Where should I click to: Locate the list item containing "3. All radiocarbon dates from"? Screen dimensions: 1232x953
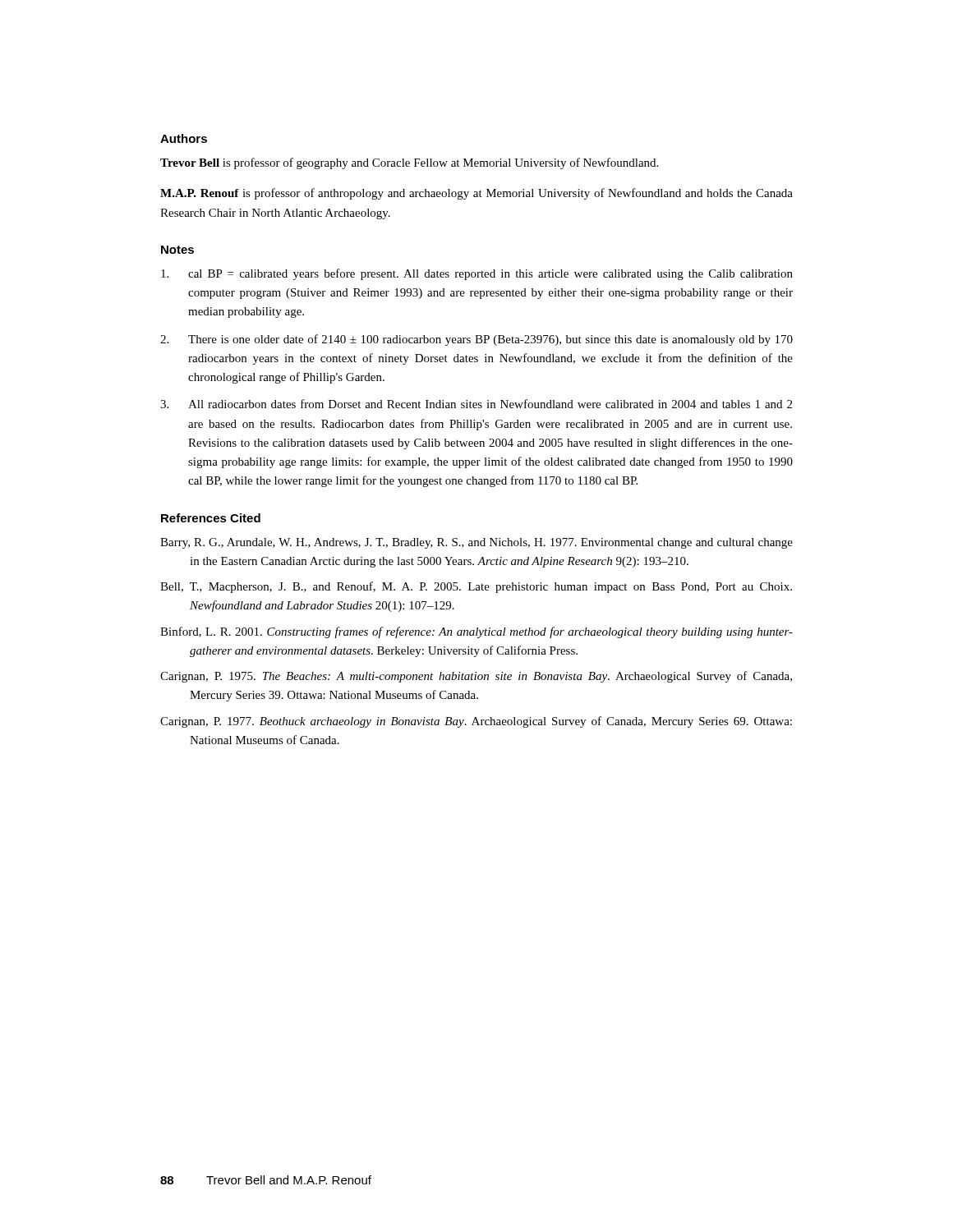pyautogui.click(x=476, y=443)
